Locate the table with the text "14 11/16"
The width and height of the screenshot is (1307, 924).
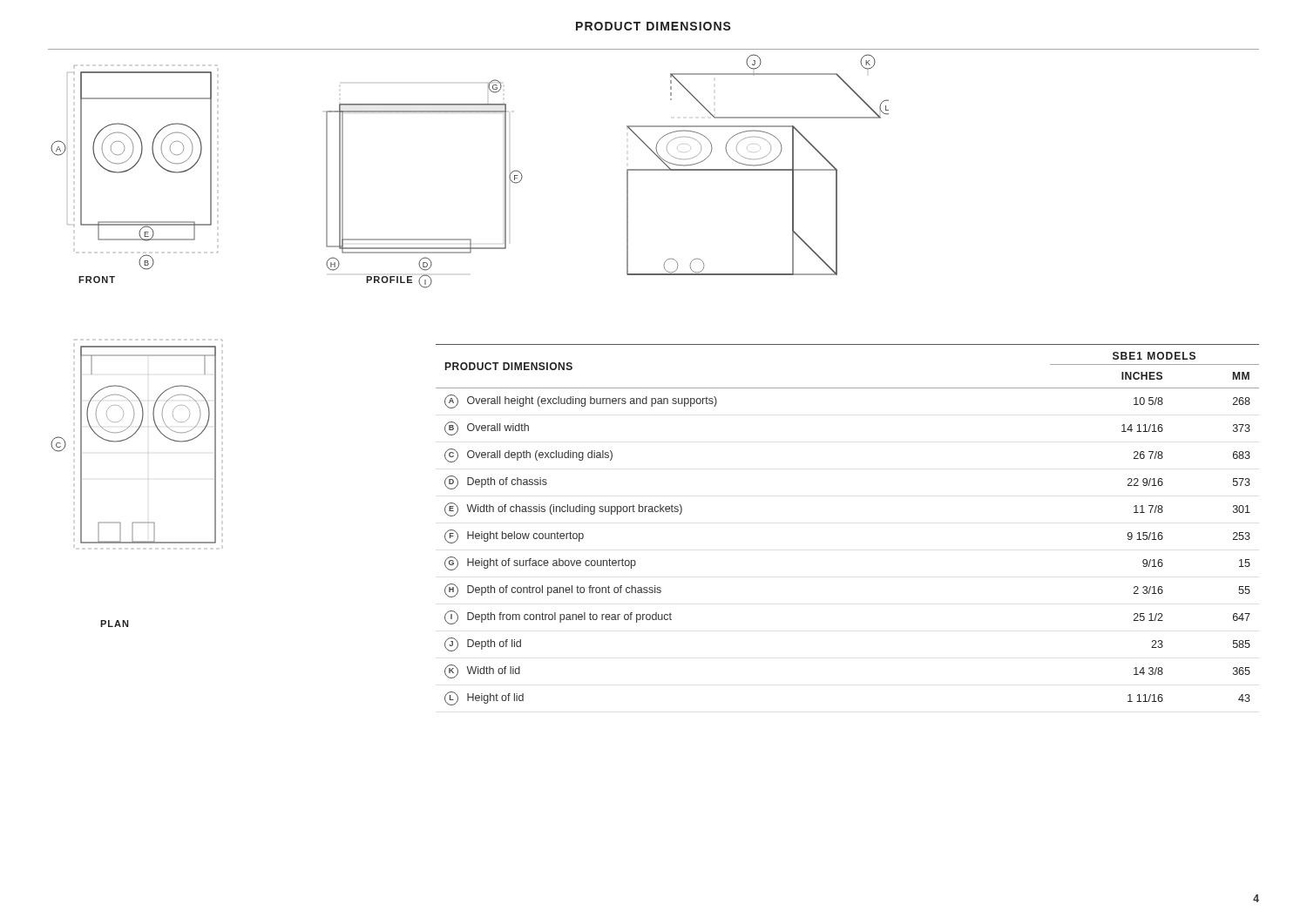pyautogui.click(x=847, y=528)
